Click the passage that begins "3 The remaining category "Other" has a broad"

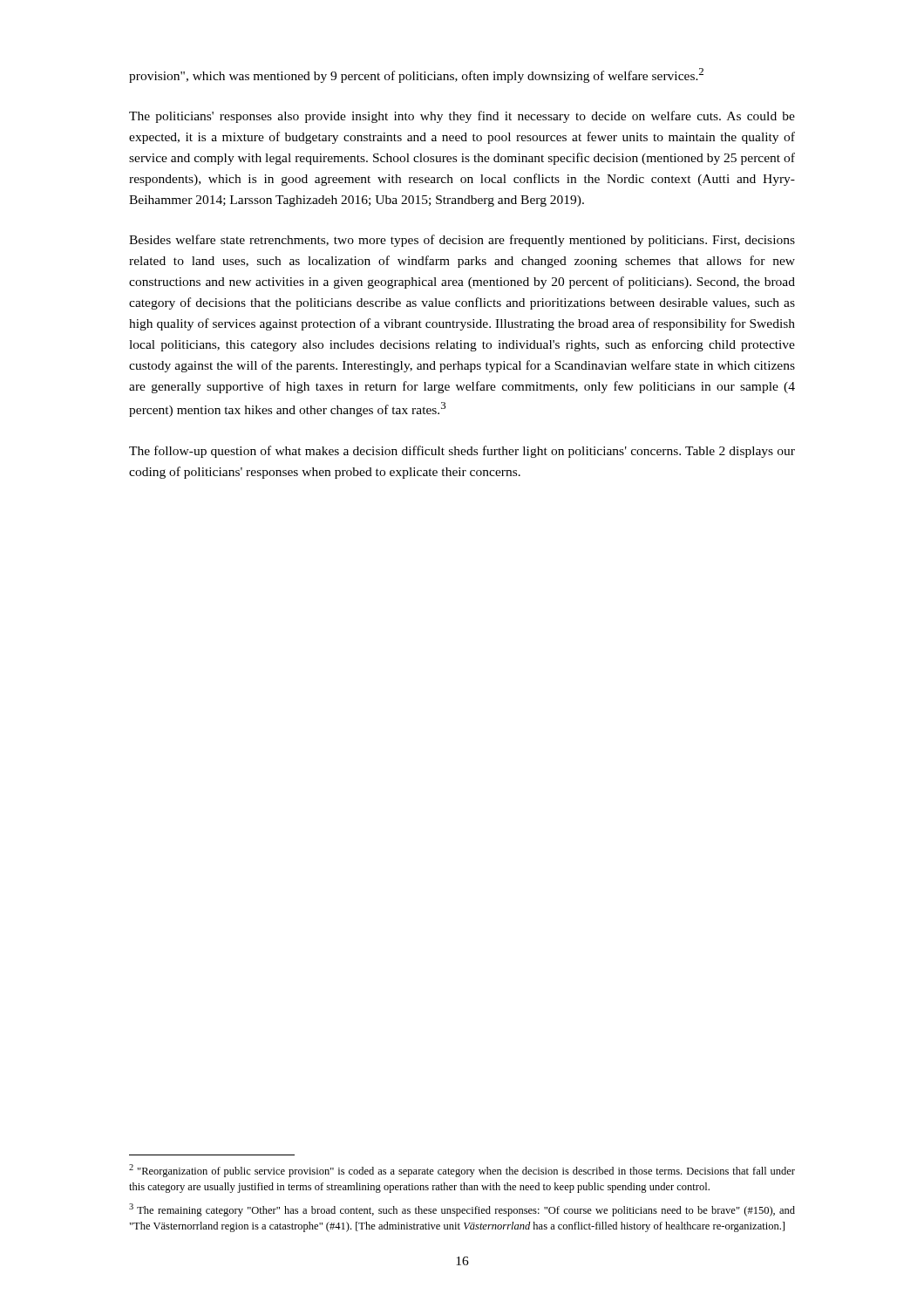click(462, 1217)
